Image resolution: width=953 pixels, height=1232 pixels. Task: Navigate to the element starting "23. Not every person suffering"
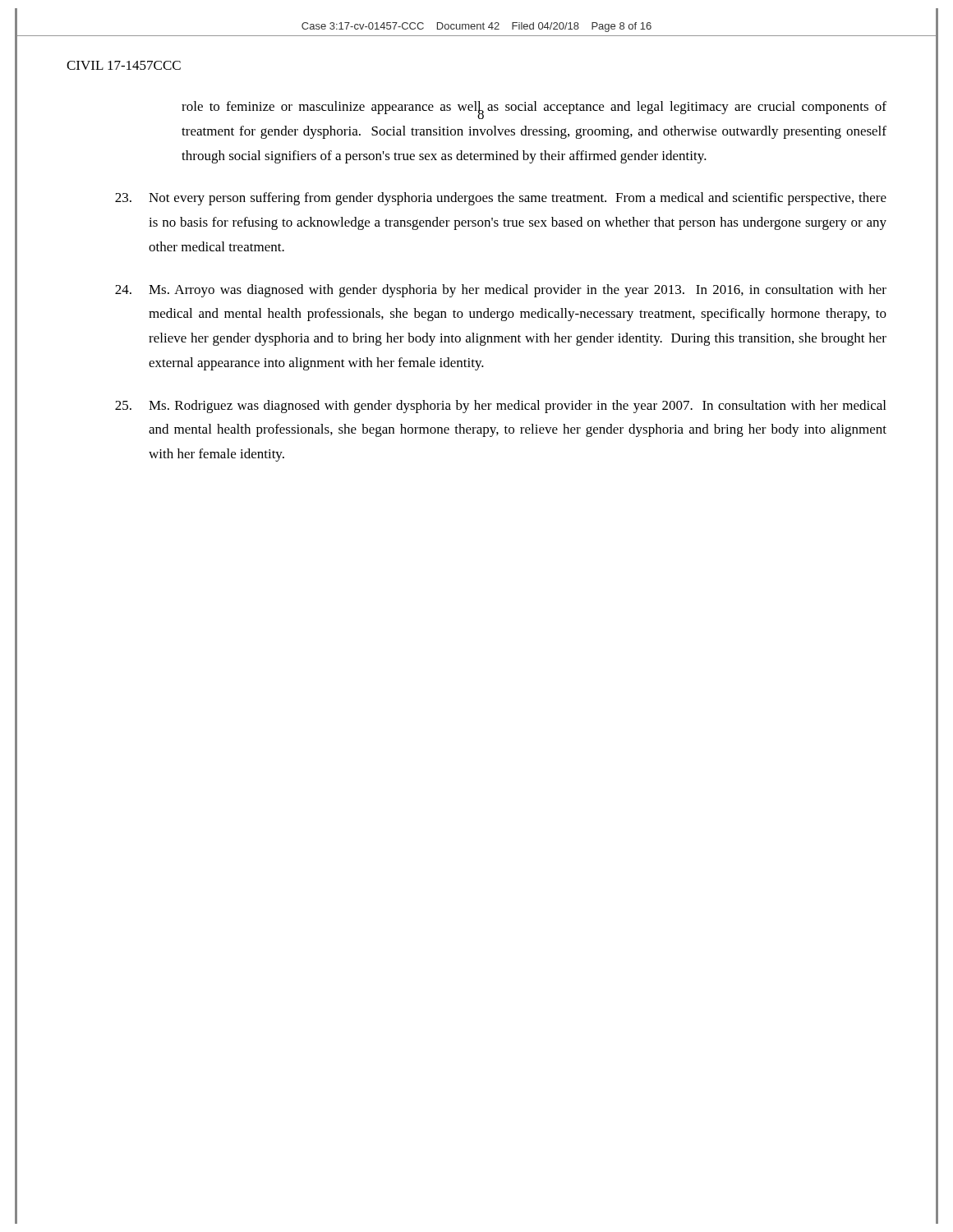coord(476,222)
